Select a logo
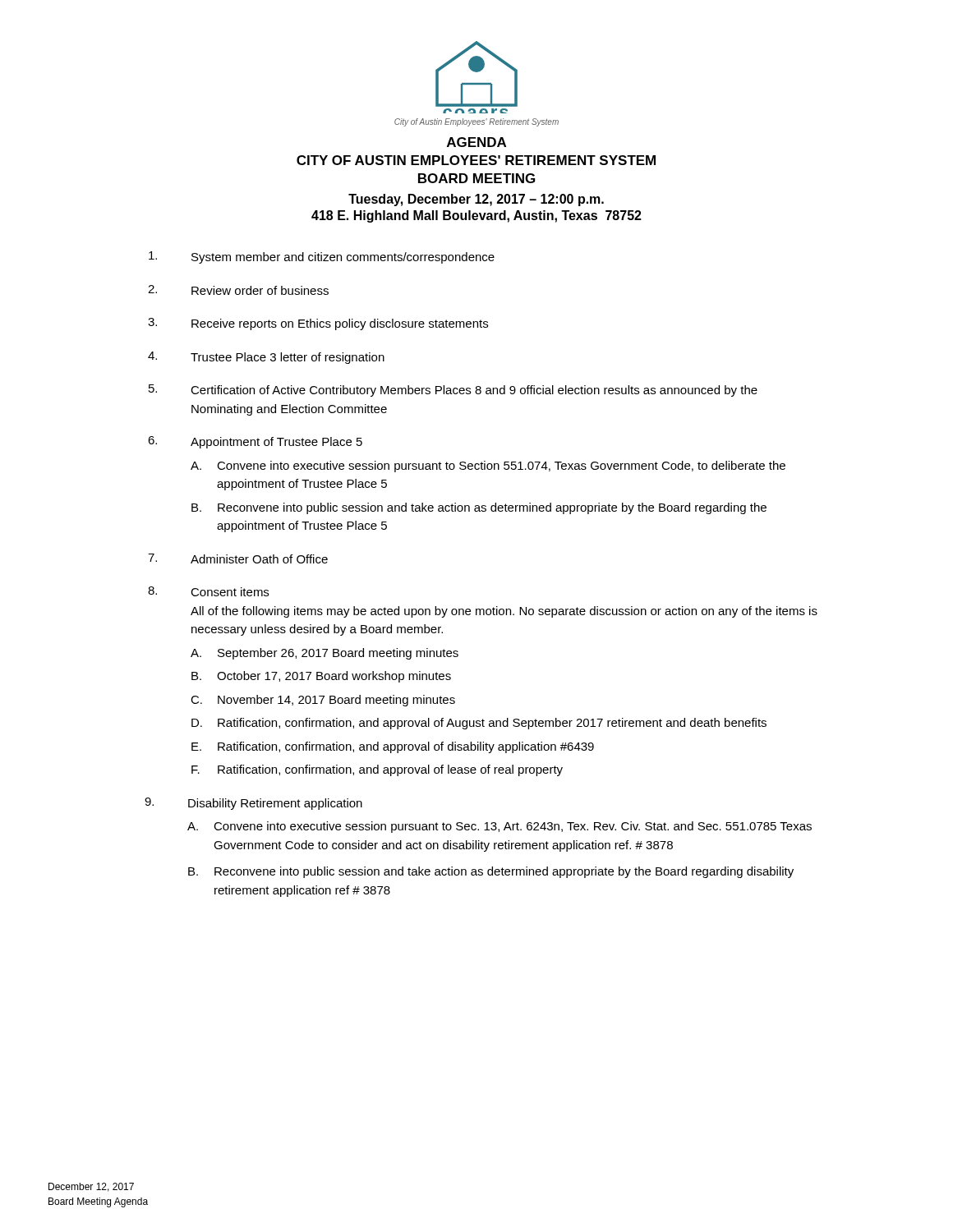This screenshot has width=953, height=1232. 476,65
